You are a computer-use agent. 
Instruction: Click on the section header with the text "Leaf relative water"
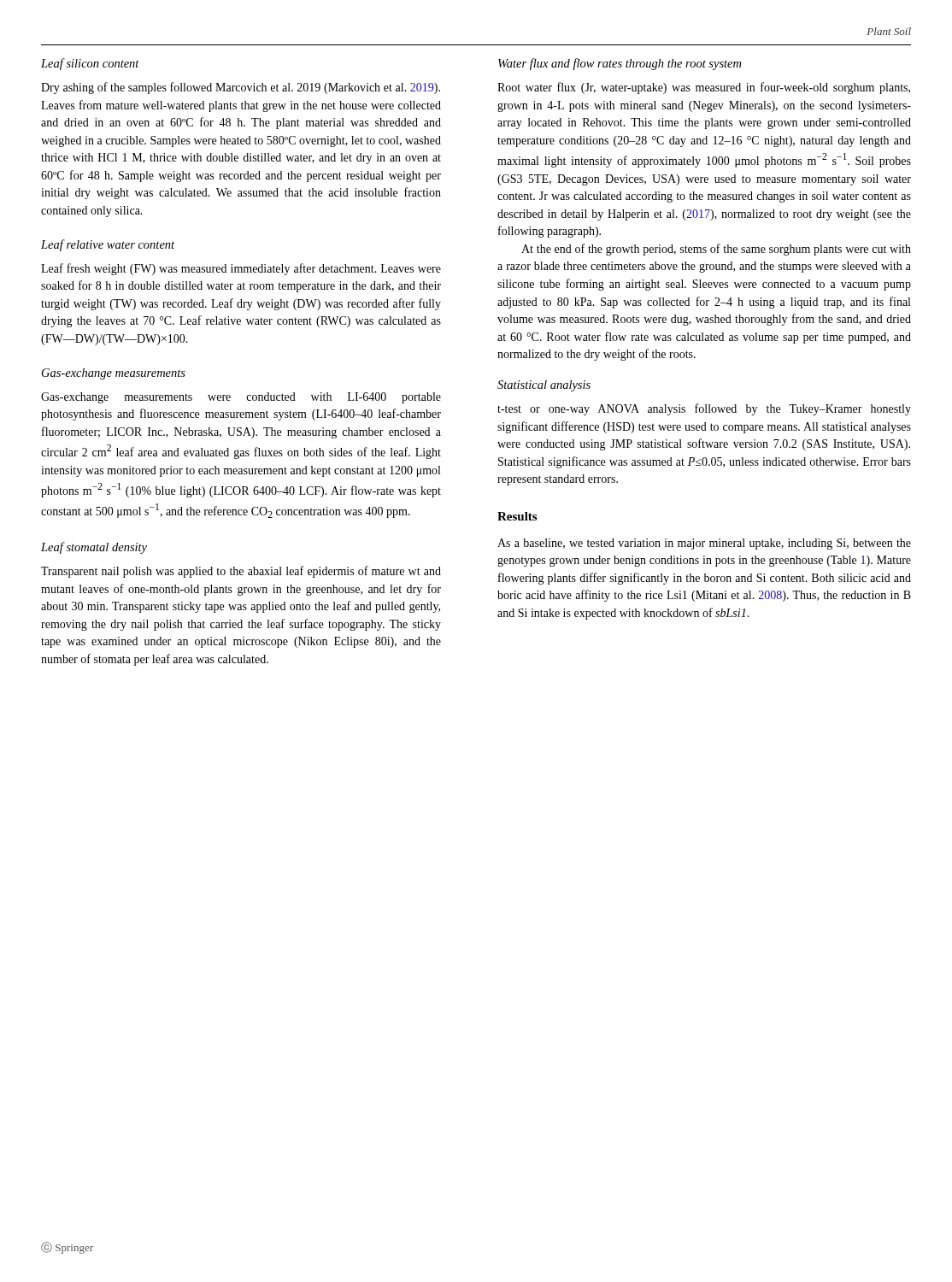click(108, 244)
